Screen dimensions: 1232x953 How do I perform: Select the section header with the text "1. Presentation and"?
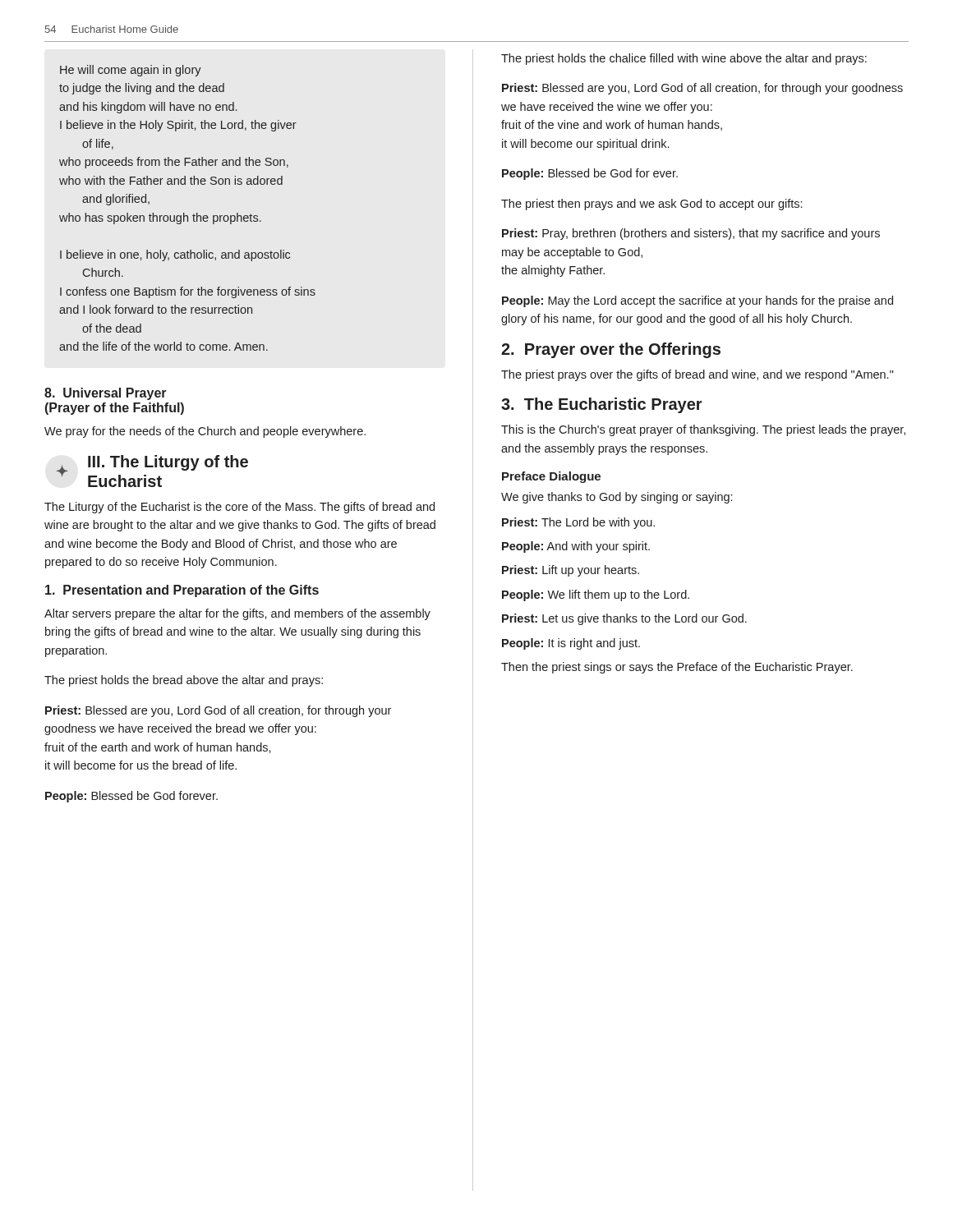pos(182,590)
